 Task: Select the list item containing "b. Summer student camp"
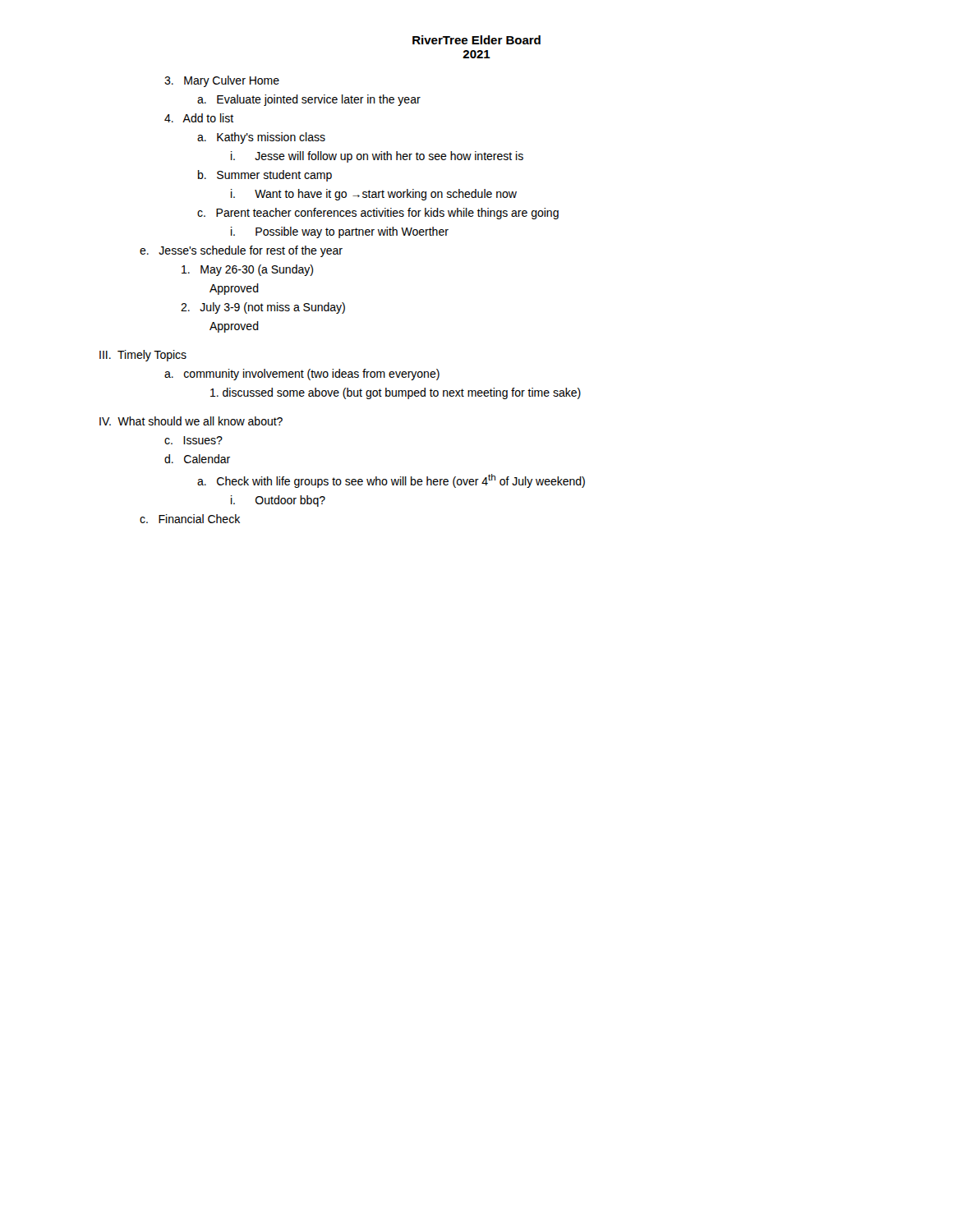coord(265,175)
